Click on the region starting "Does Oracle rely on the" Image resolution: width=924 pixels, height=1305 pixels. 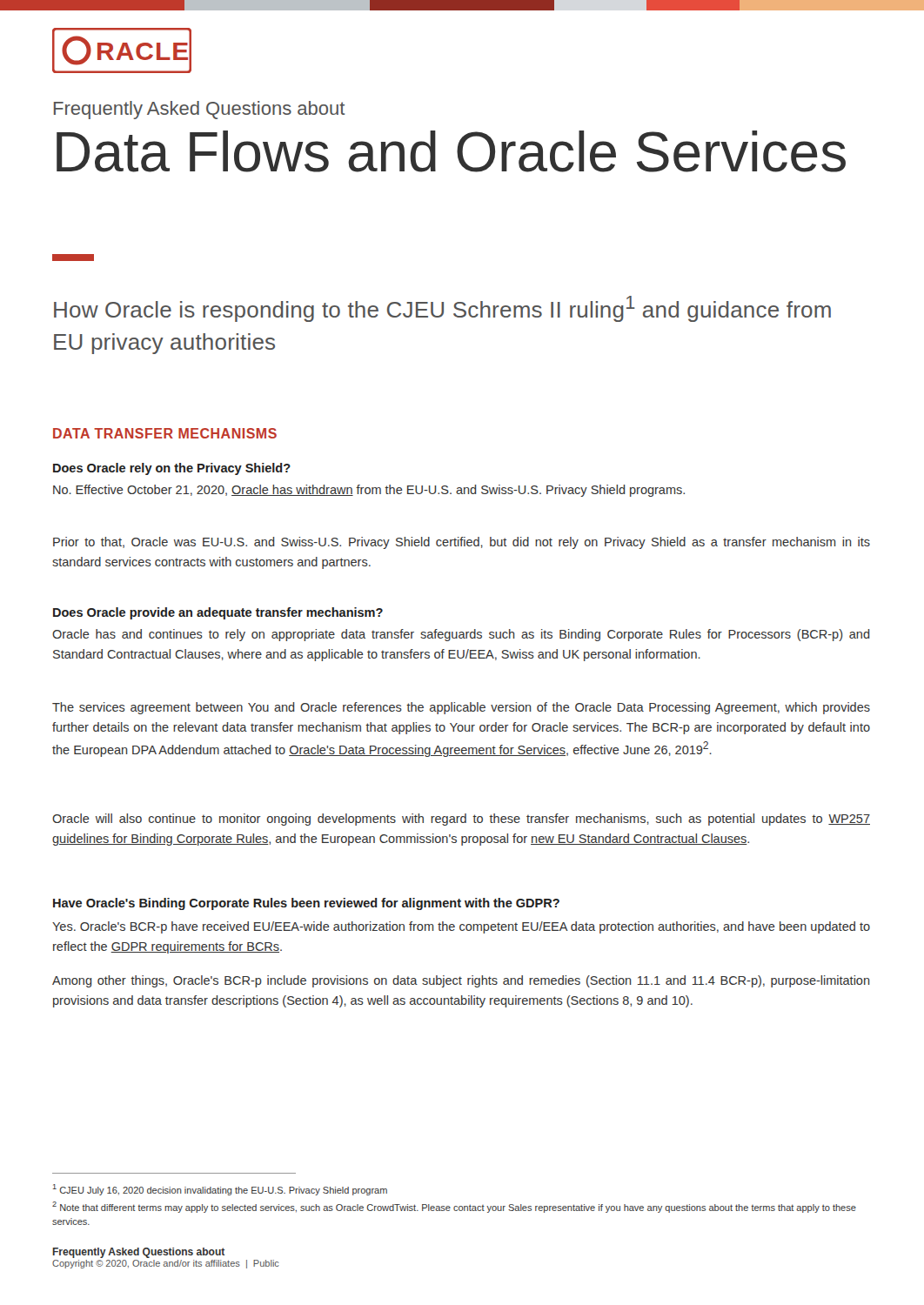[171, 468]
